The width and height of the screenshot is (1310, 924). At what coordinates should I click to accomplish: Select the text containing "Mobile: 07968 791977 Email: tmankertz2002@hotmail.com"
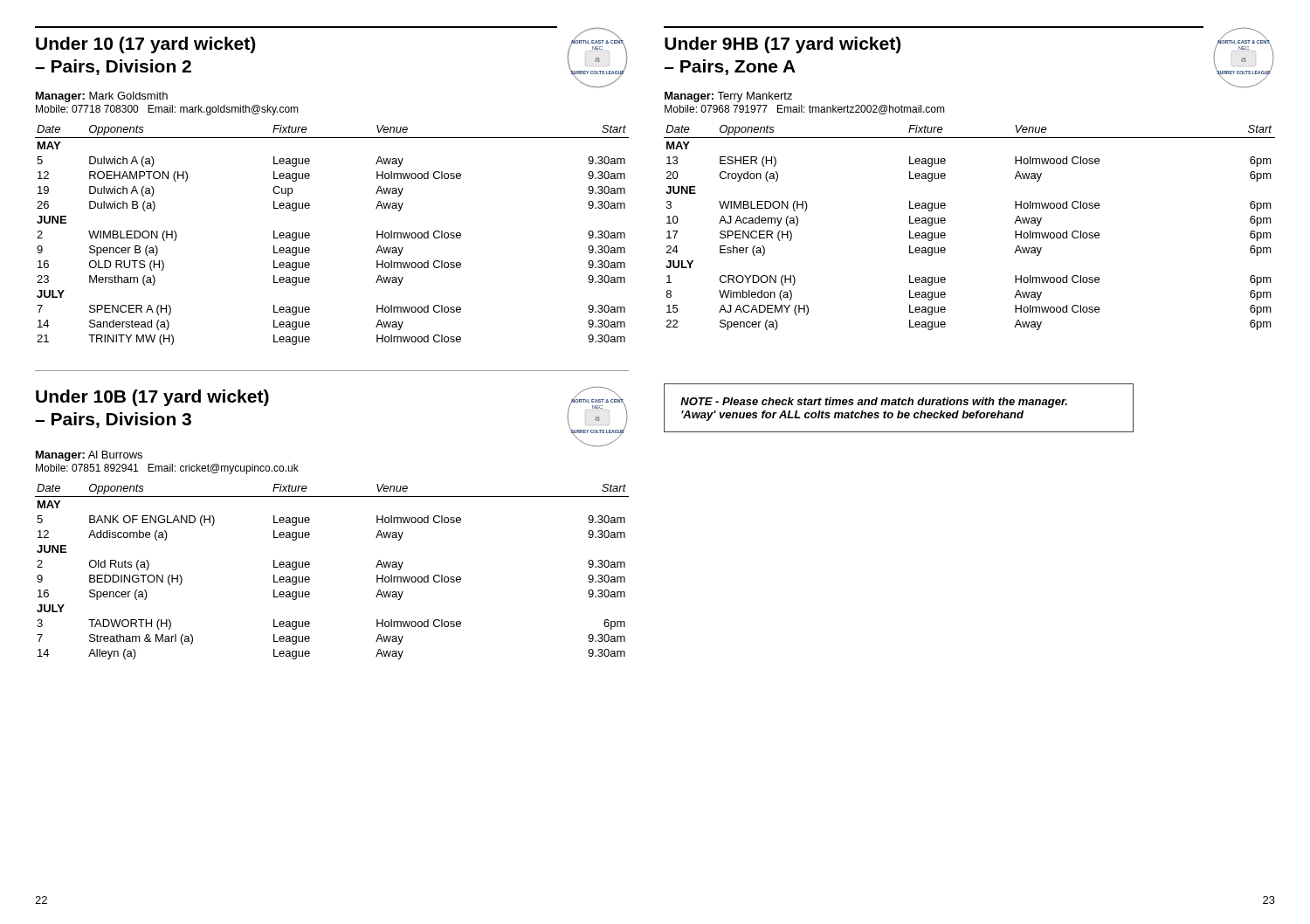(x=804, y=109)
